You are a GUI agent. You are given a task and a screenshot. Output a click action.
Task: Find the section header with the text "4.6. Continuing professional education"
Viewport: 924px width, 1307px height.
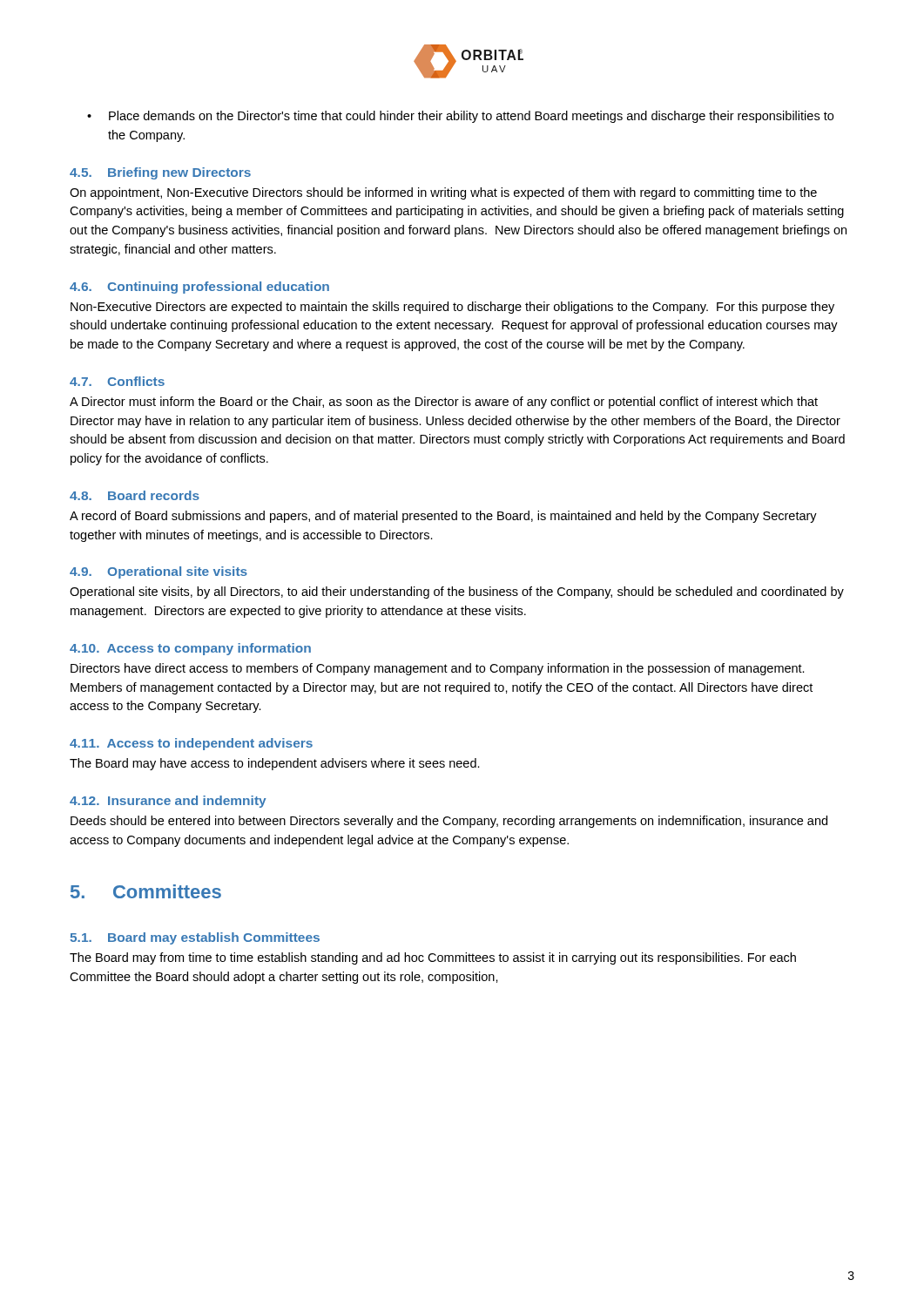[x=200, y=286]
